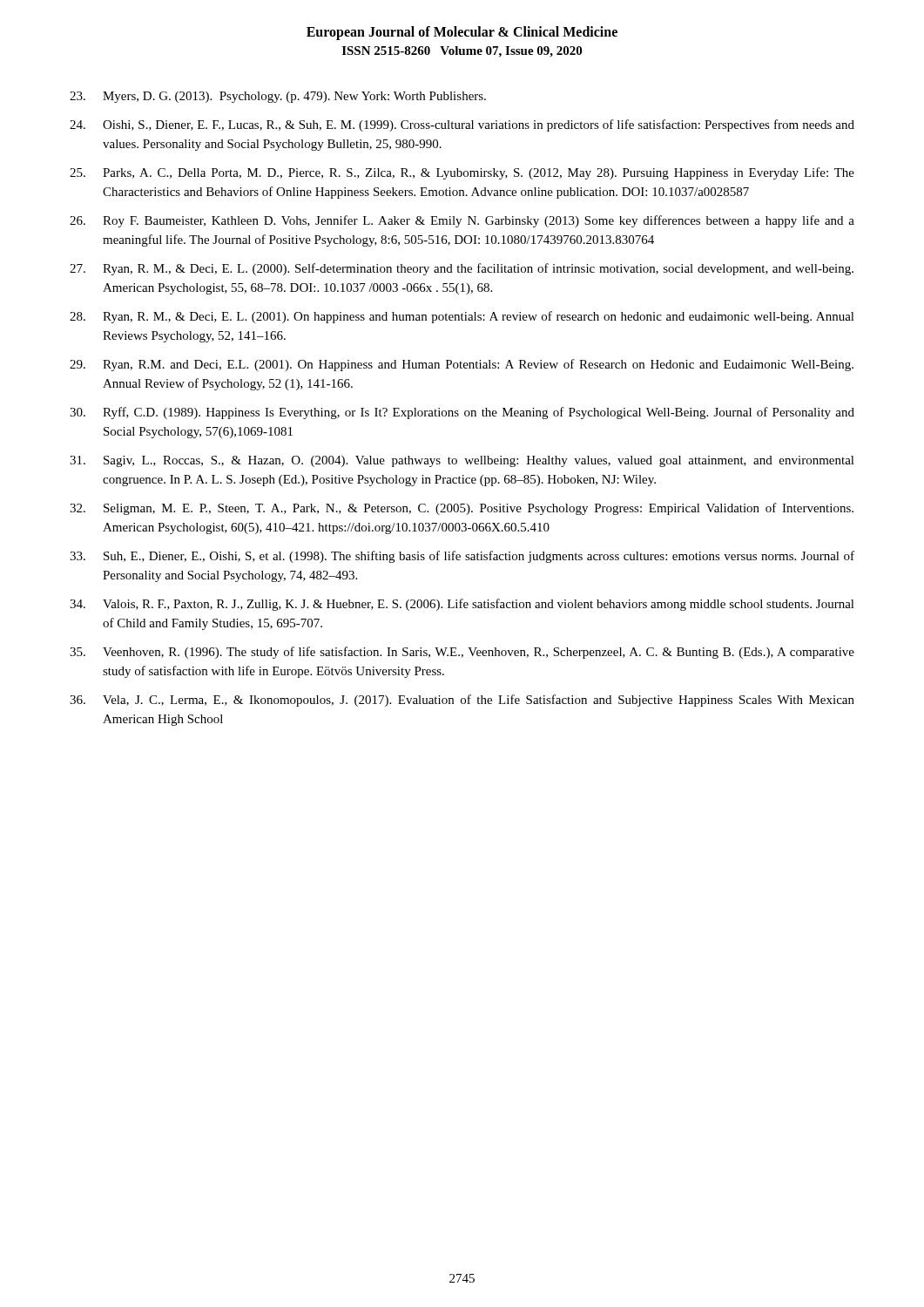Select the passage starting "35. Veenhoven, R. (1996). The study of"
Screen dimensions: 1307x924
(462, 661)
